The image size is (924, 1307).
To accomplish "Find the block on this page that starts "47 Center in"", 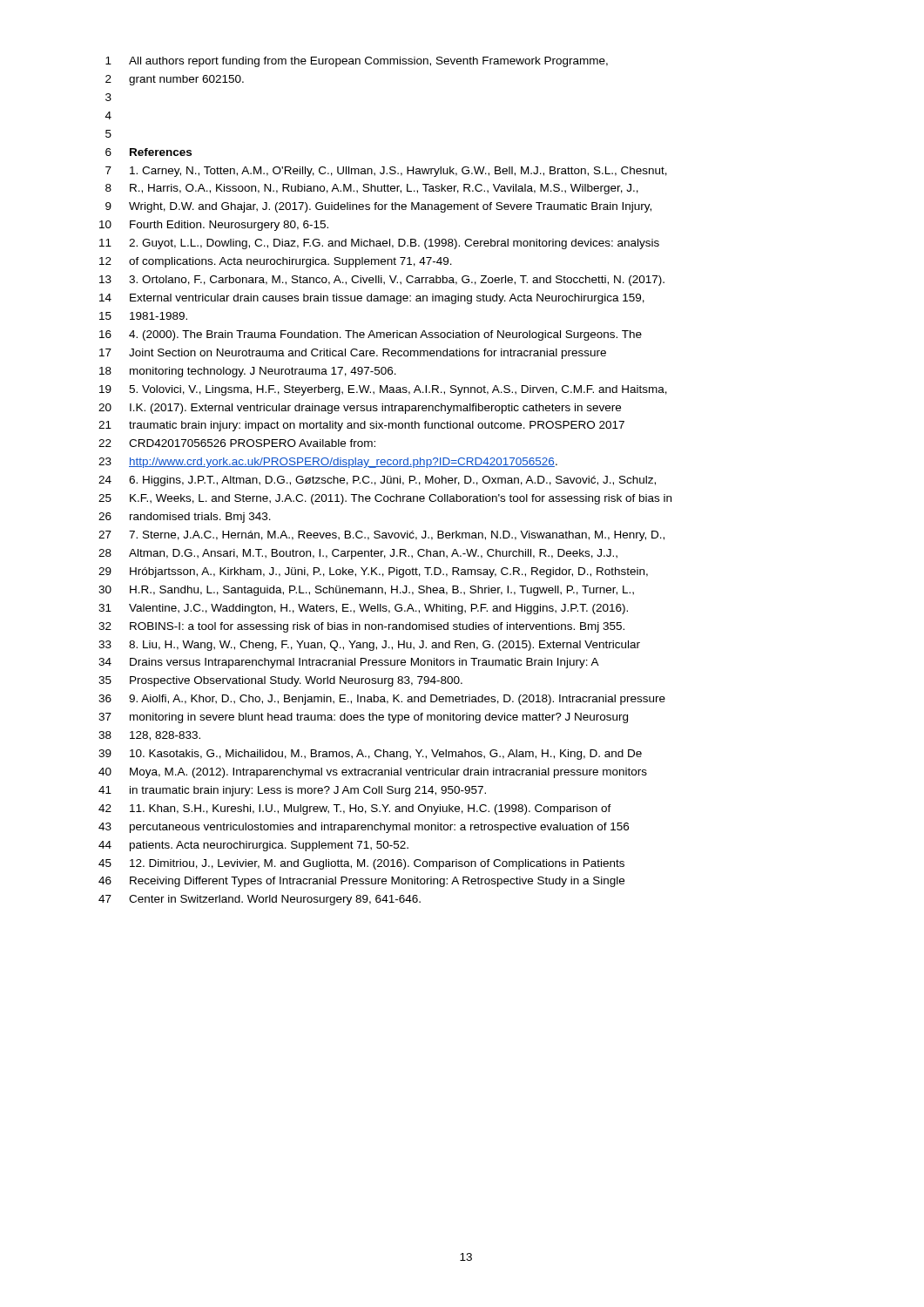I will tap(260, 900).
